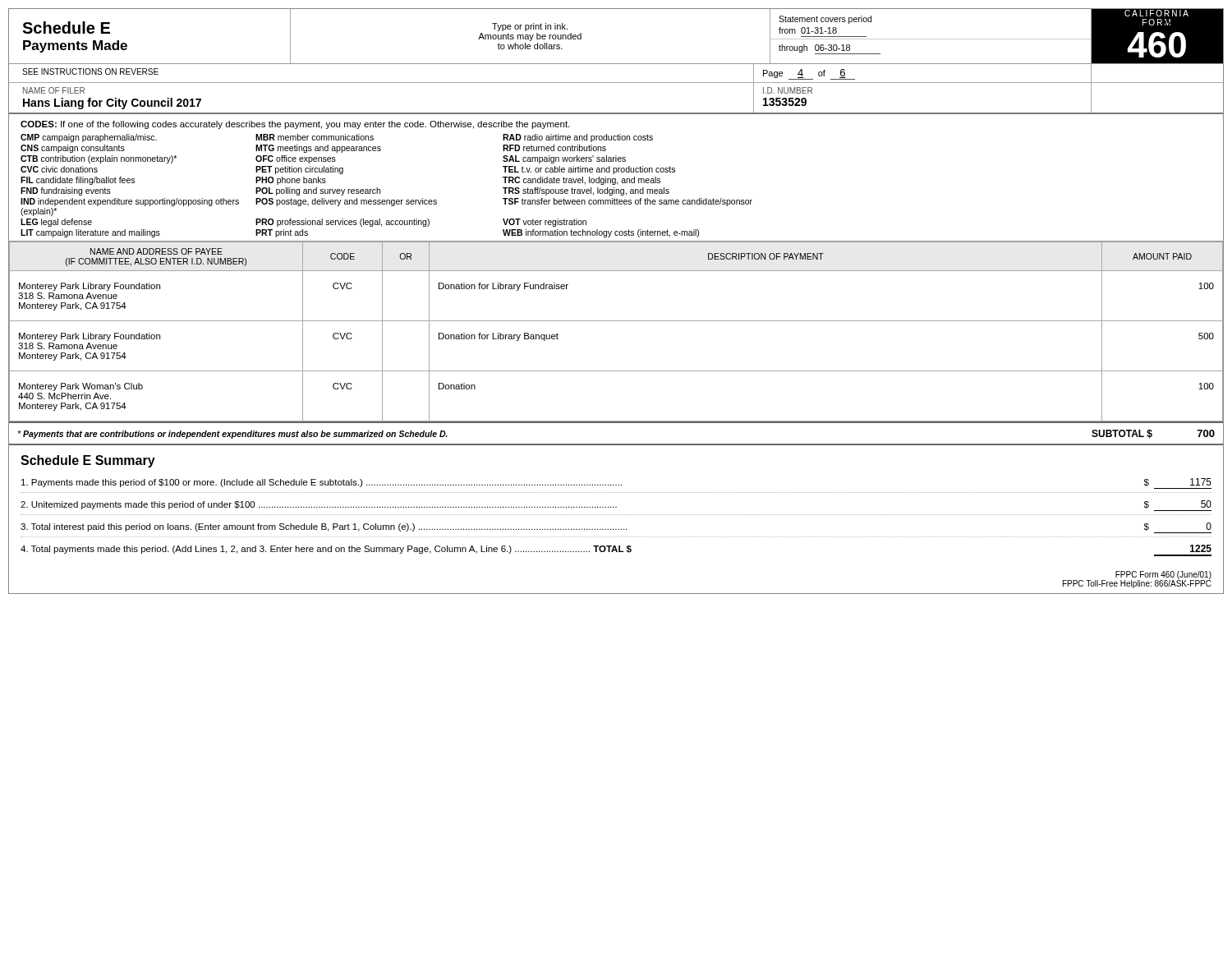Find "CTB contribution (explain nonmonetary)*" on this page
1232x953 pixels.
tap(99, 159)
